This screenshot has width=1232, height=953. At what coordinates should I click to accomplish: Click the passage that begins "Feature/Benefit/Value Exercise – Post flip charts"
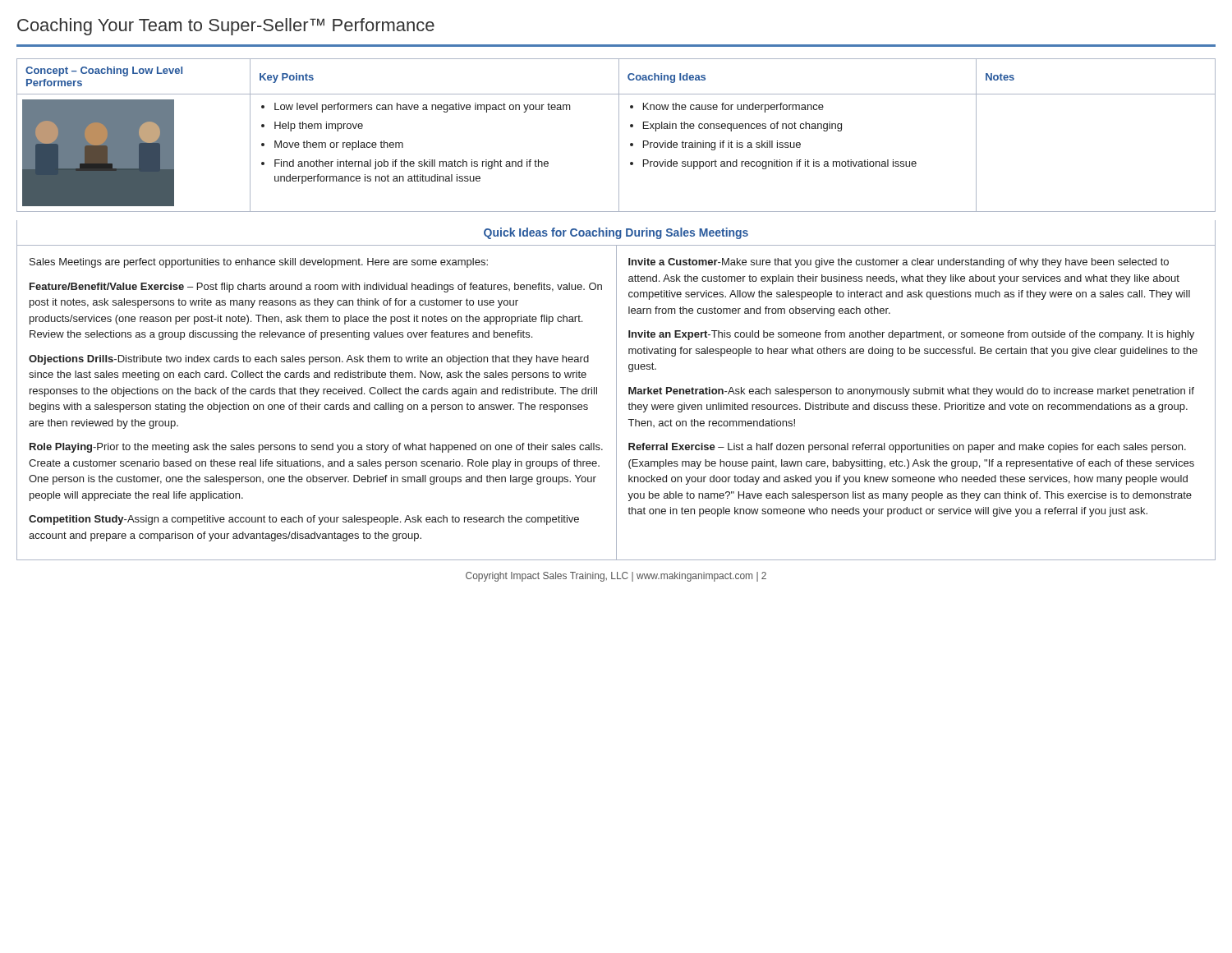point(316,310)
